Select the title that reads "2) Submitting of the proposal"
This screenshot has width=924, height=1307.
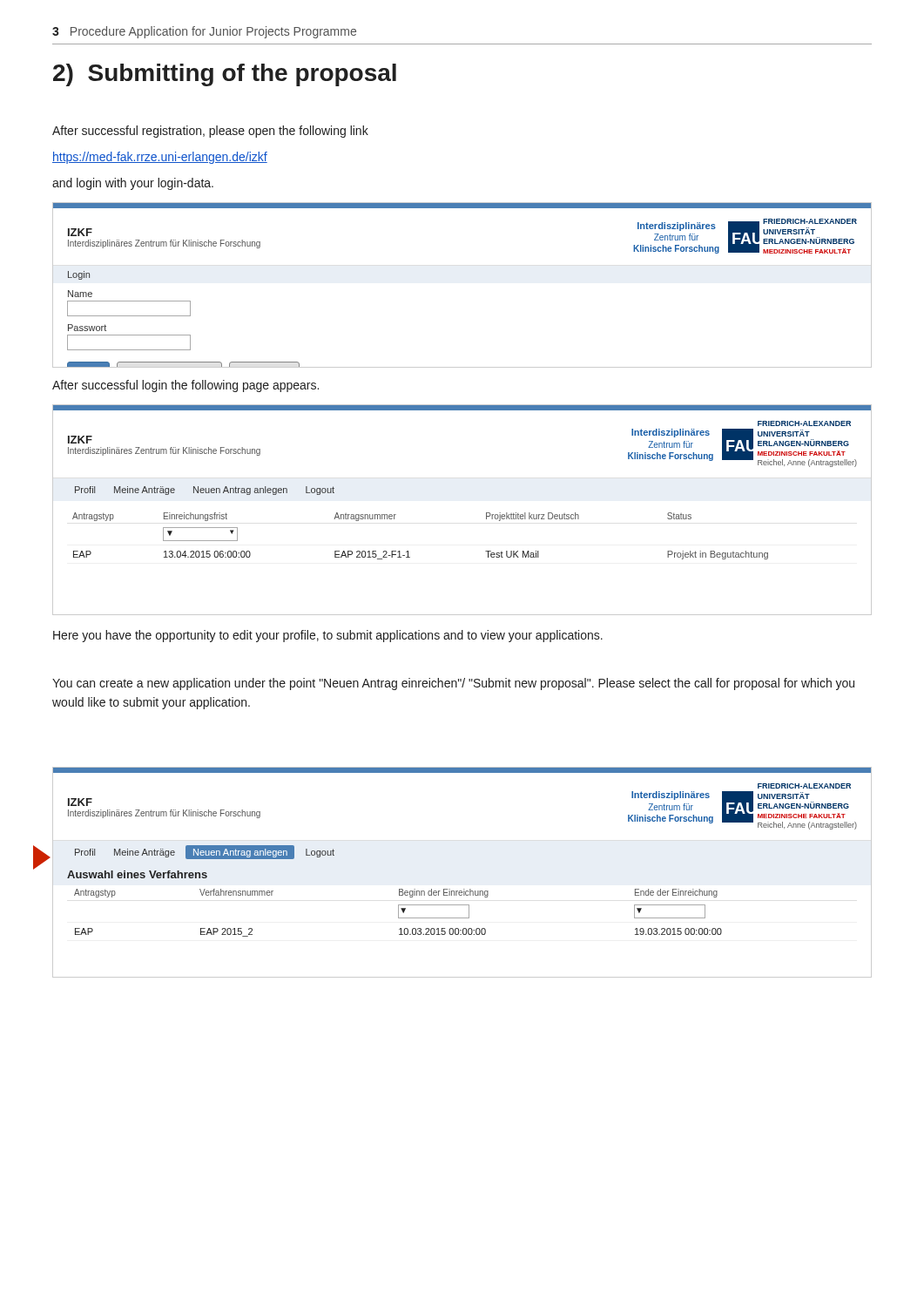(225, 73)
